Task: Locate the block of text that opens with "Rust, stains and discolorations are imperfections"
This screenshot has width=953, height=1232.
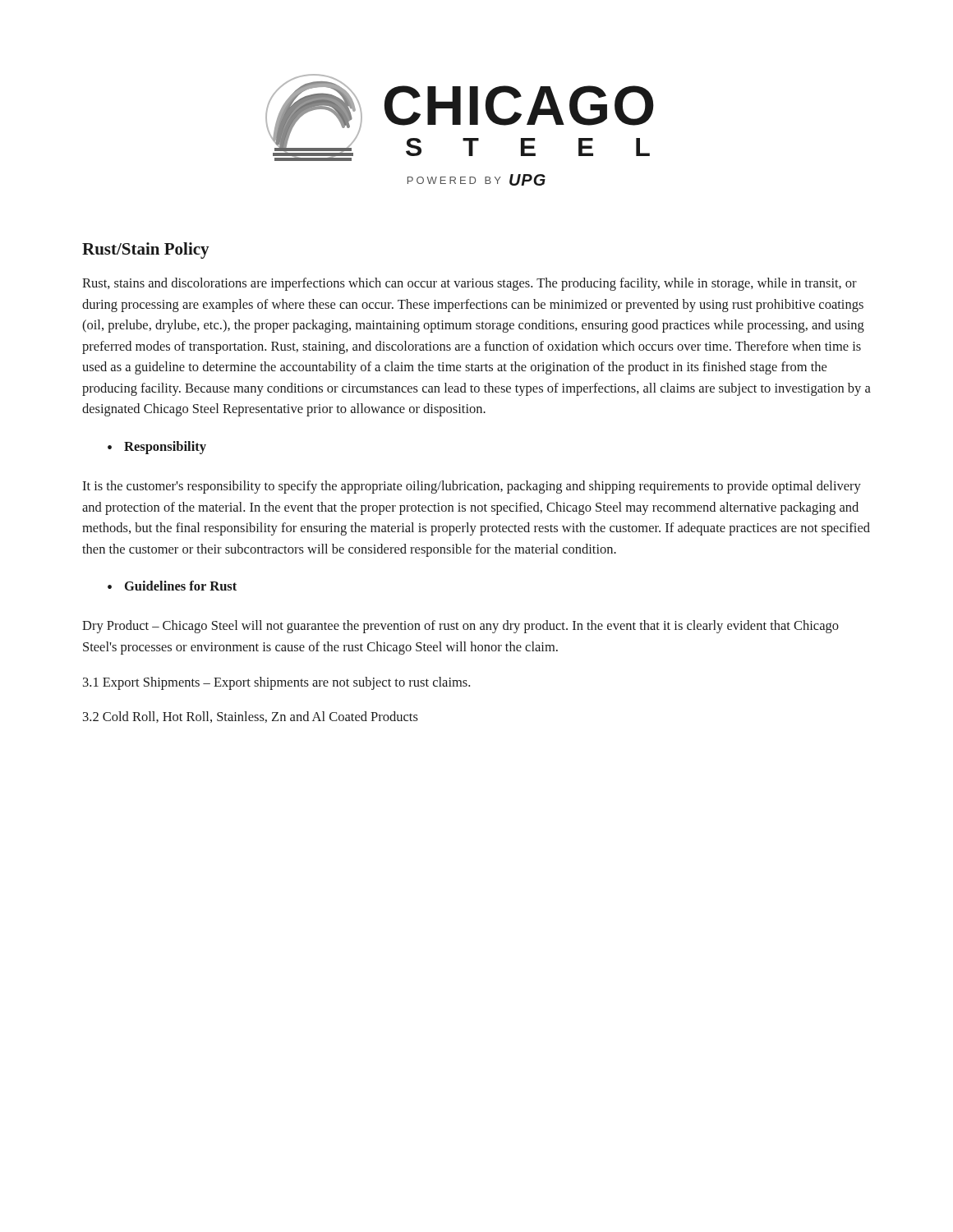Action: click(x=476, y=346)
